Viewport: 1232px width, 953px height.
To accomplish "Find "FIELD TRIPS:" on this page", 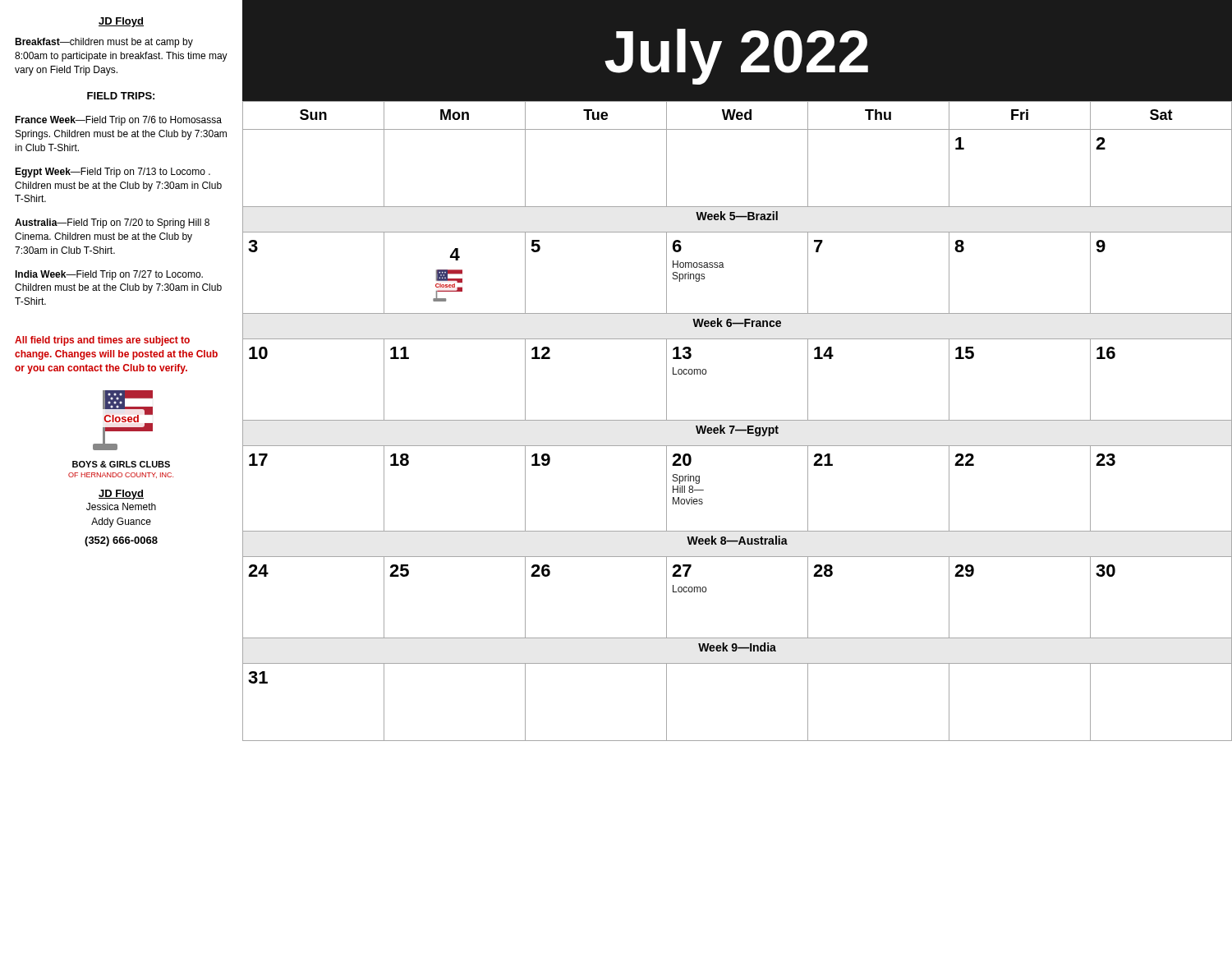I will [121, 96].
